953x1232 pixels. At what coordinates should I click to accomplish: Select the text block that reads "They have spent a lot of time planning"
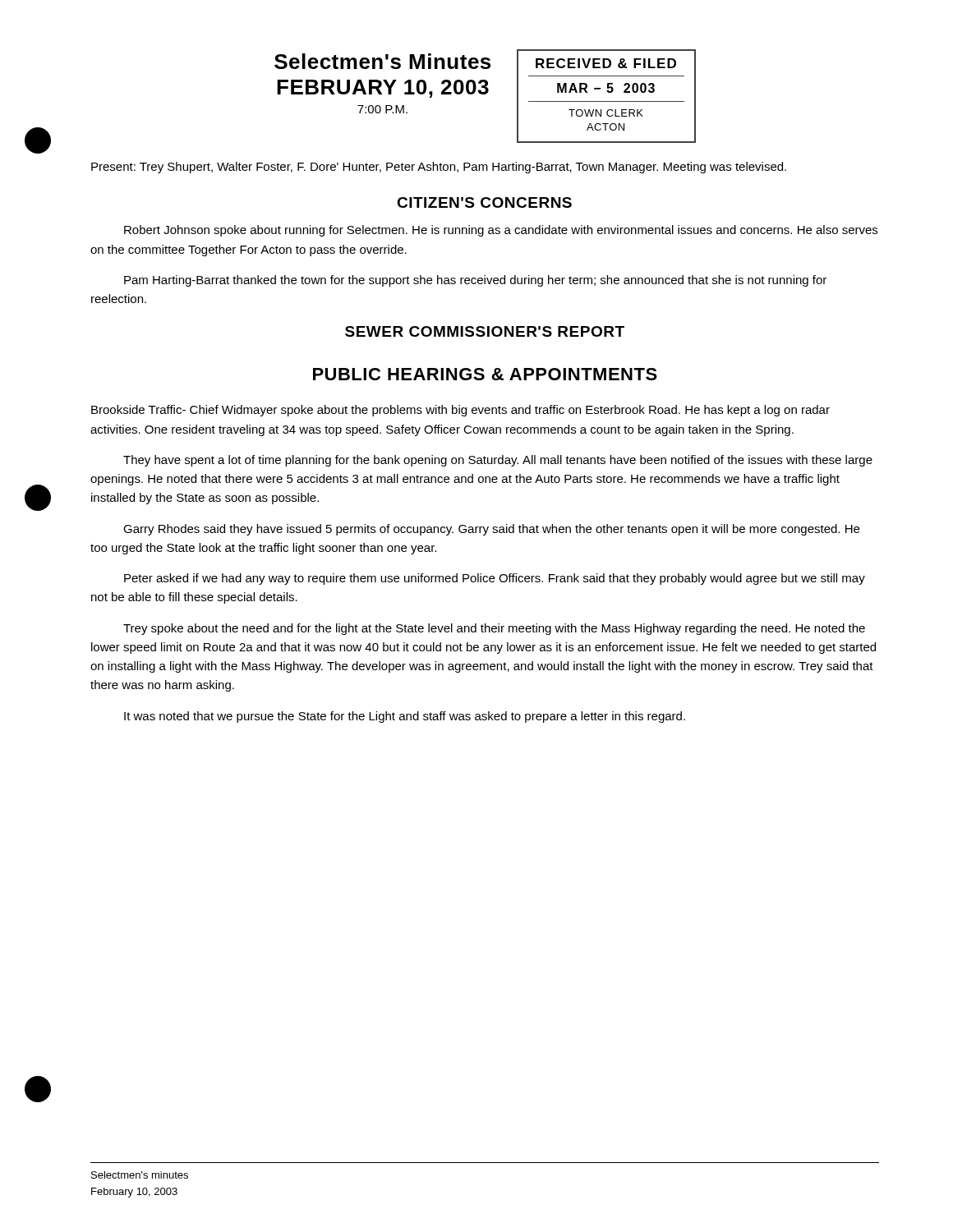[x=481, y=478]
